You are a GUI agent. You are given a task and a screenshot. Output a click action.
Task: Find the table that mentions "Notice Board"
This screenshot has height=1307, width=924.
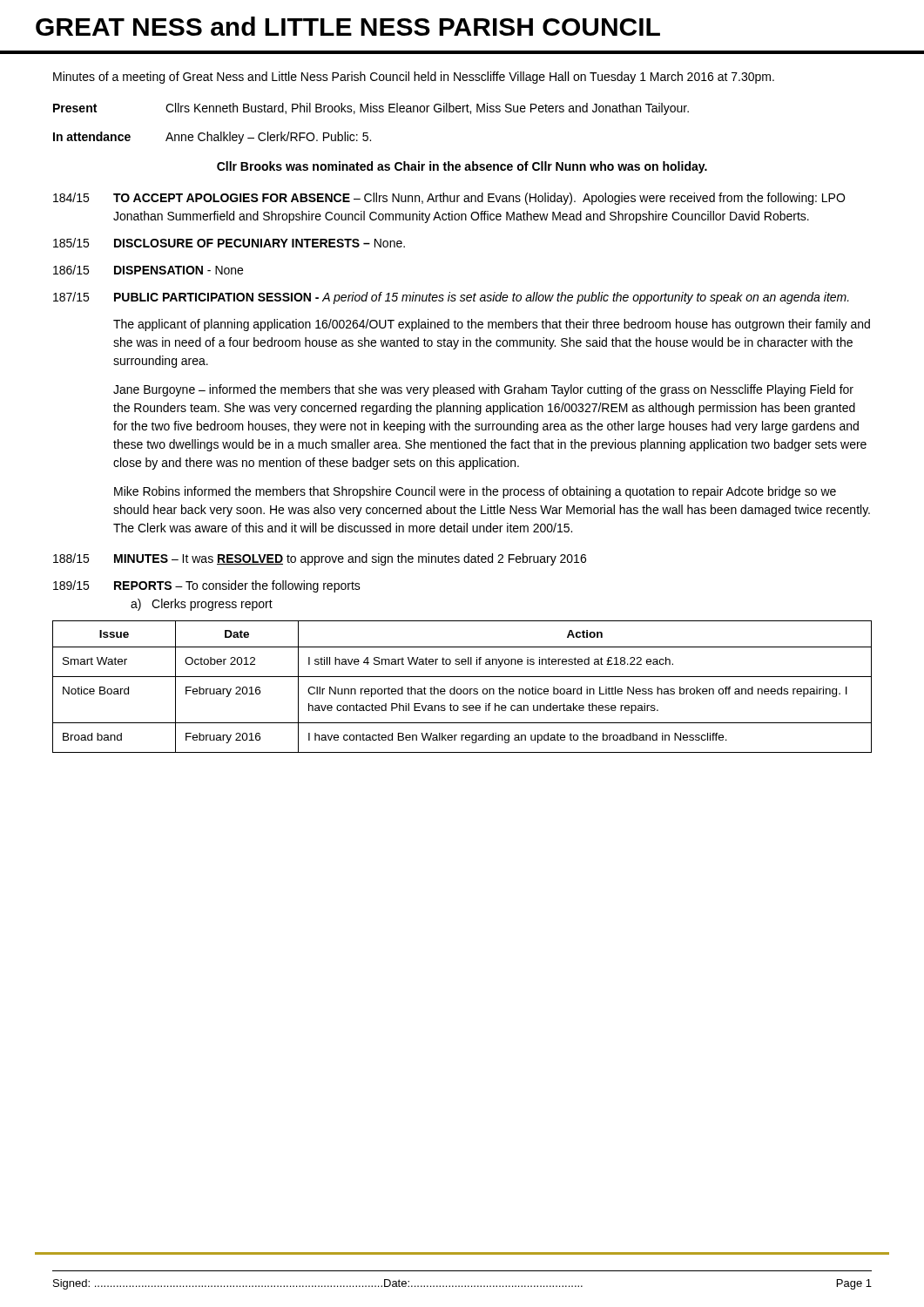pyautogui.click(x=462, y=687)
